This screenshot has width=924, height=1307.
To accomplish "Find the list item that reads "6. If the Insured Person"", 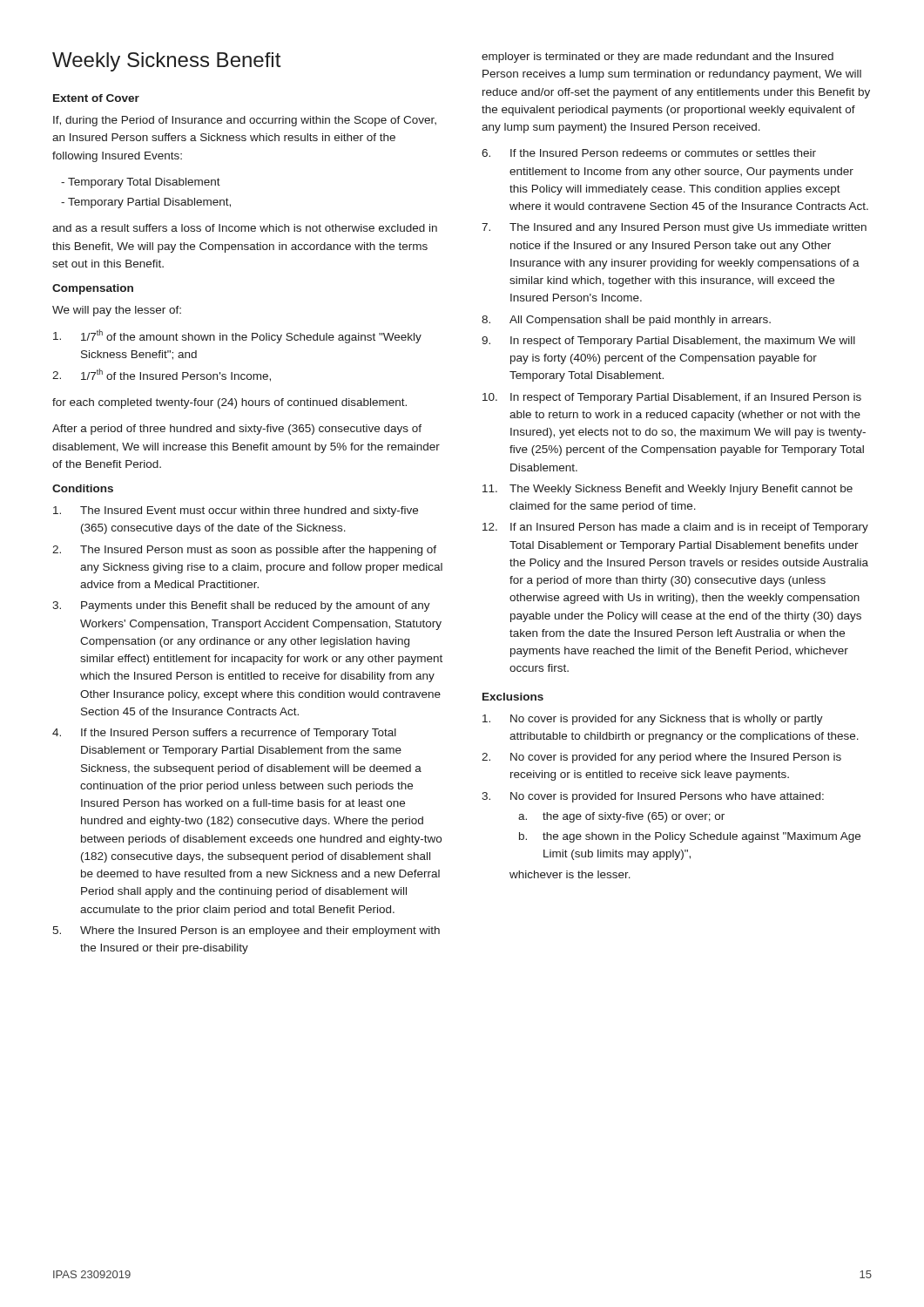I will pyautogui.click(x=678, y=180).
